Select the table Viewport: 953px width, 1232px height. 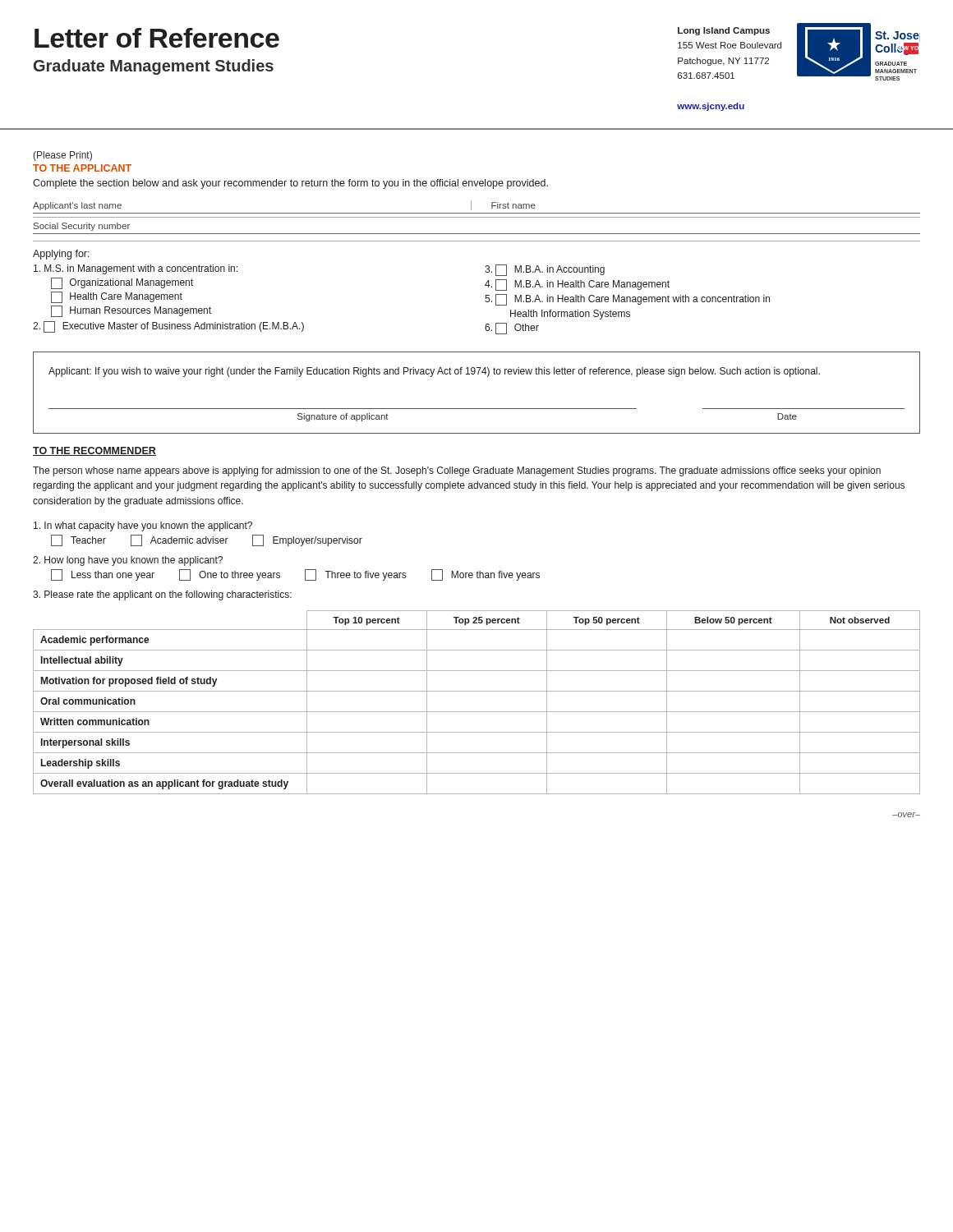(476, 703)
